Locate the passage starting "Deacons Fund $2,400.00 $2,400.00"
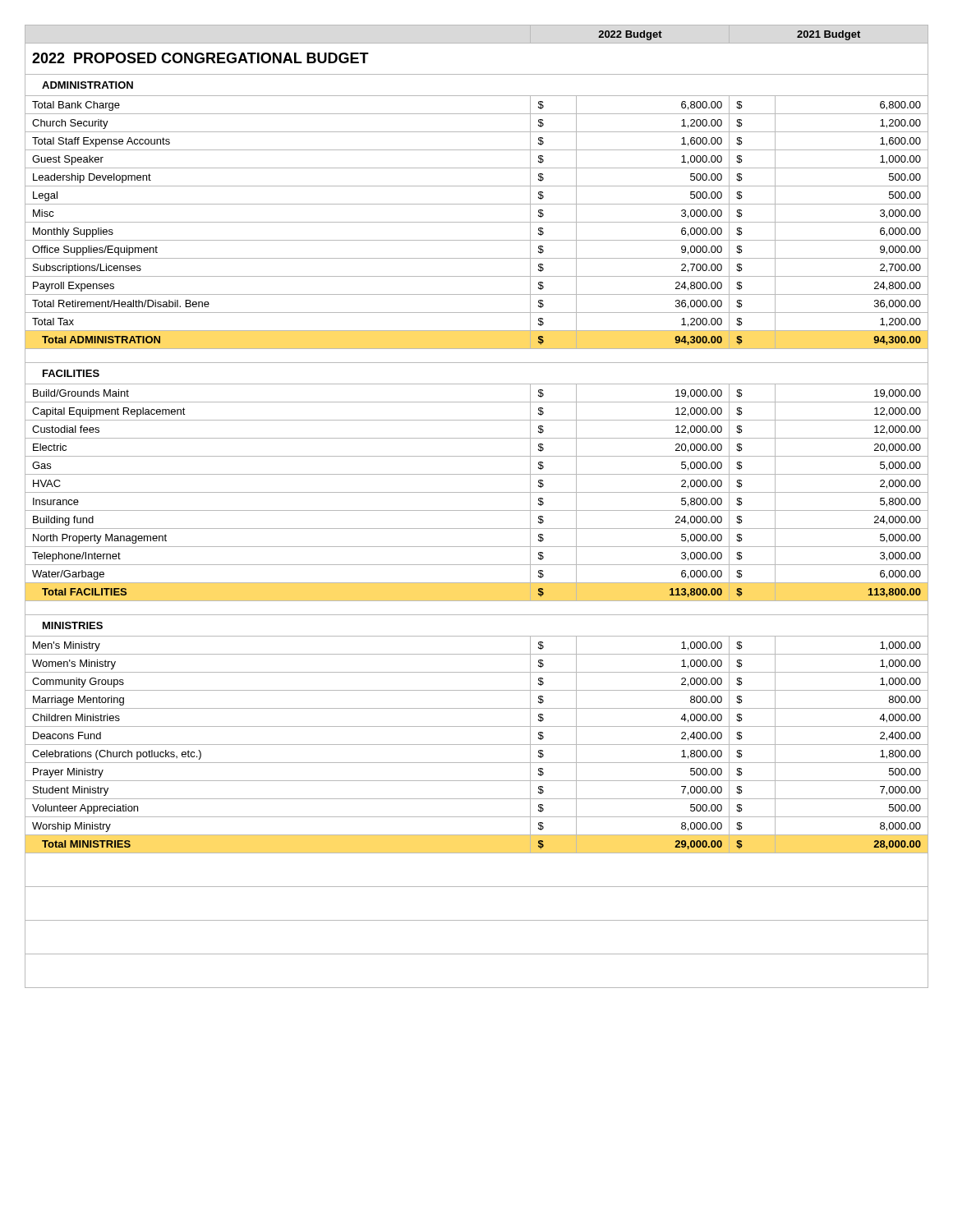953x1232 pixels. click(476, 736)
